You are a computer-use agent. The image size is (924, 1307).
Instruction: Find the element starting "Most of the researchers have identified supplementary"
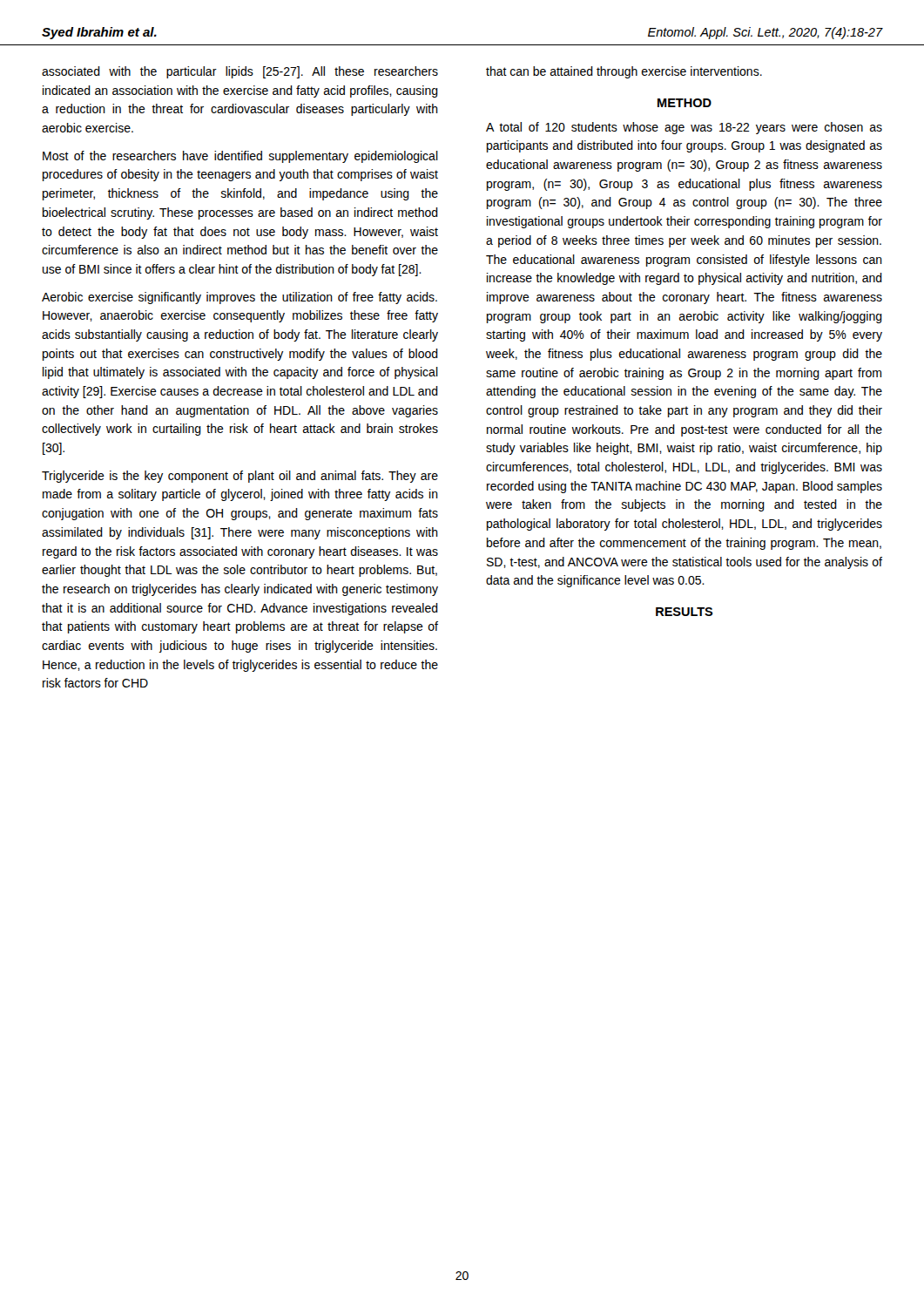point(240,212)
